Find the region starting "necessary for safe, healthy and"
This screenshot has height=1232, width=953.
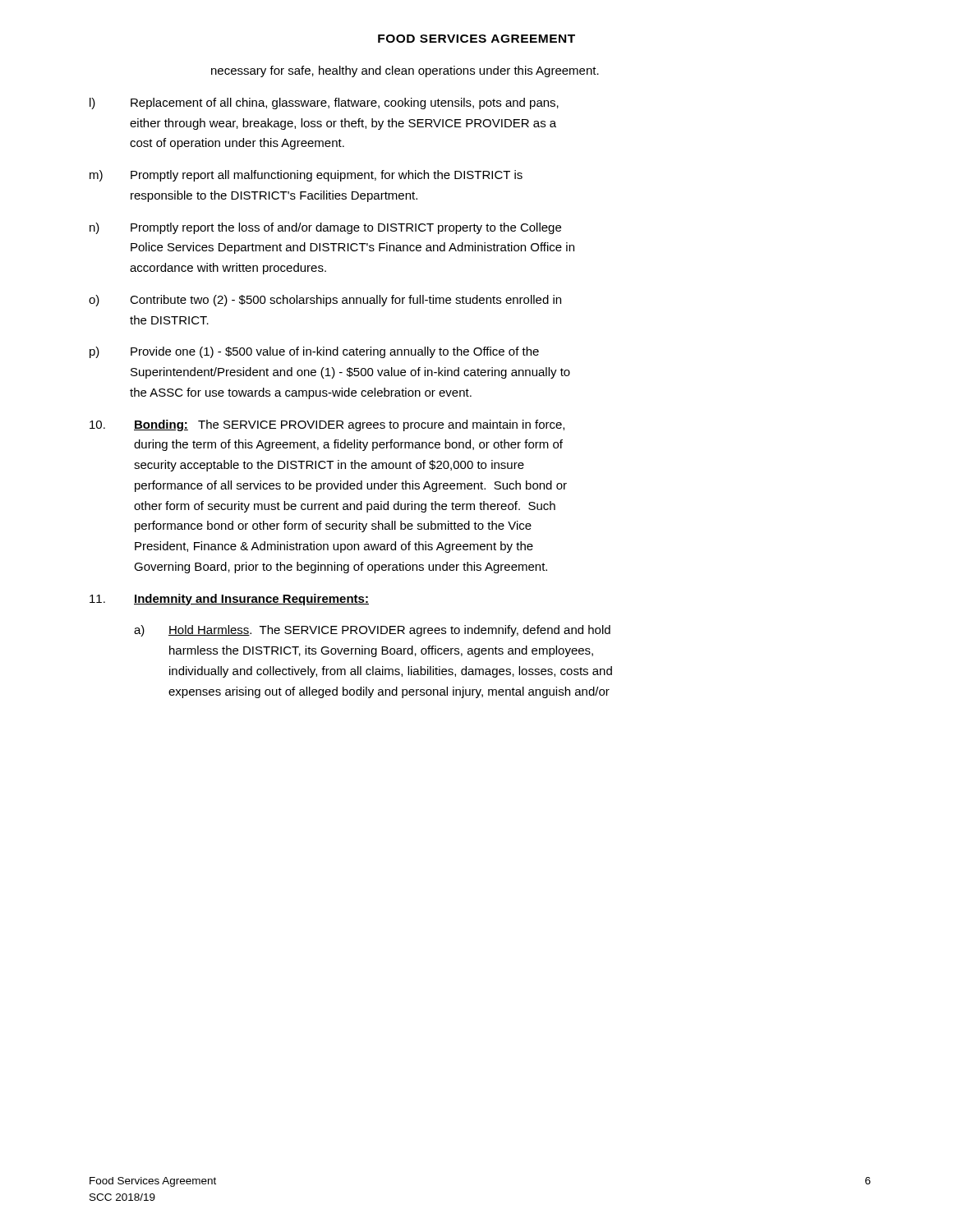(x=405, y=70)
